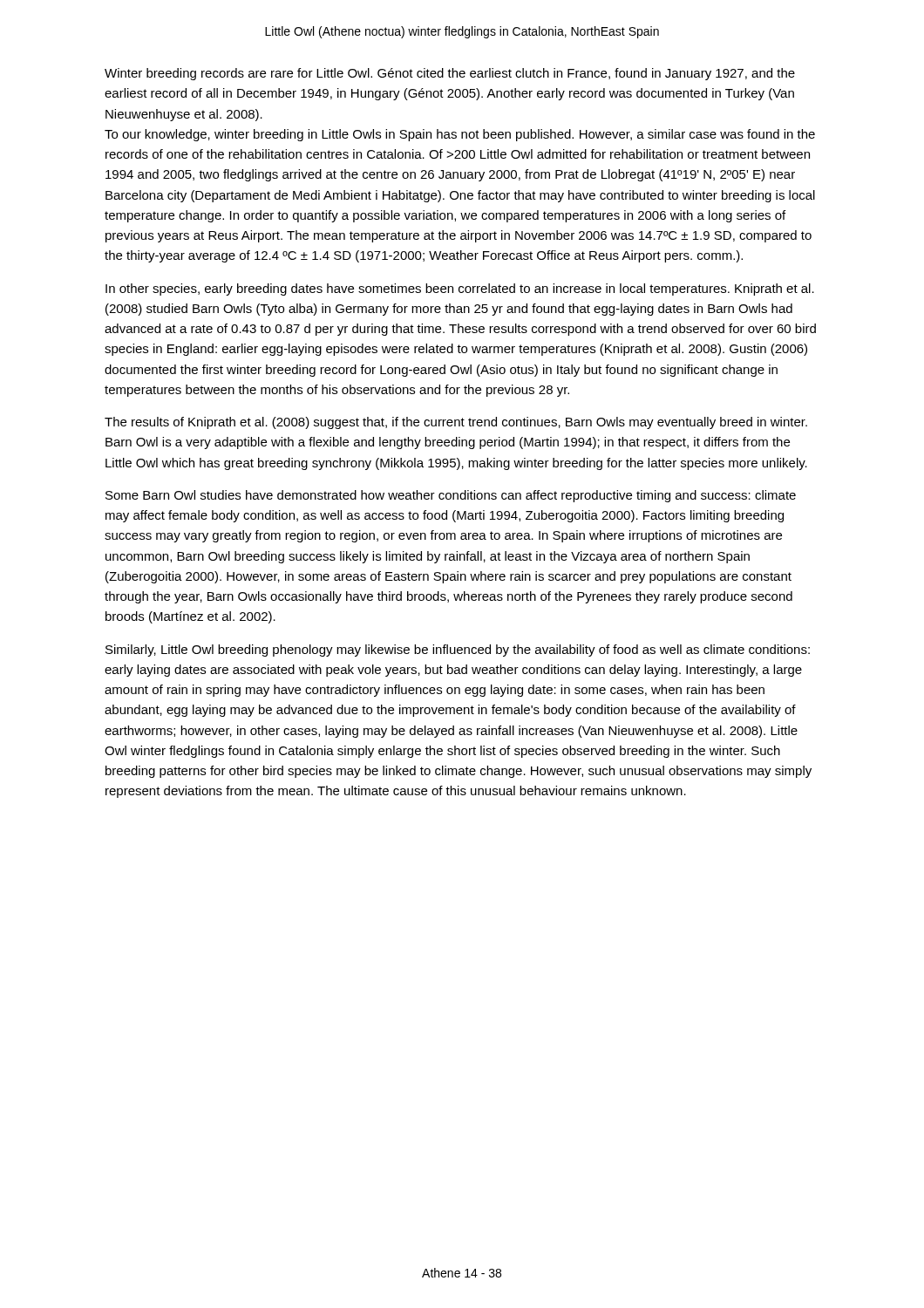The image size is (924, 1308).
Task: Click on the text block that says "Similarly, Little Owl breeding phenology may likewise"
Action: tap(458, 720)
